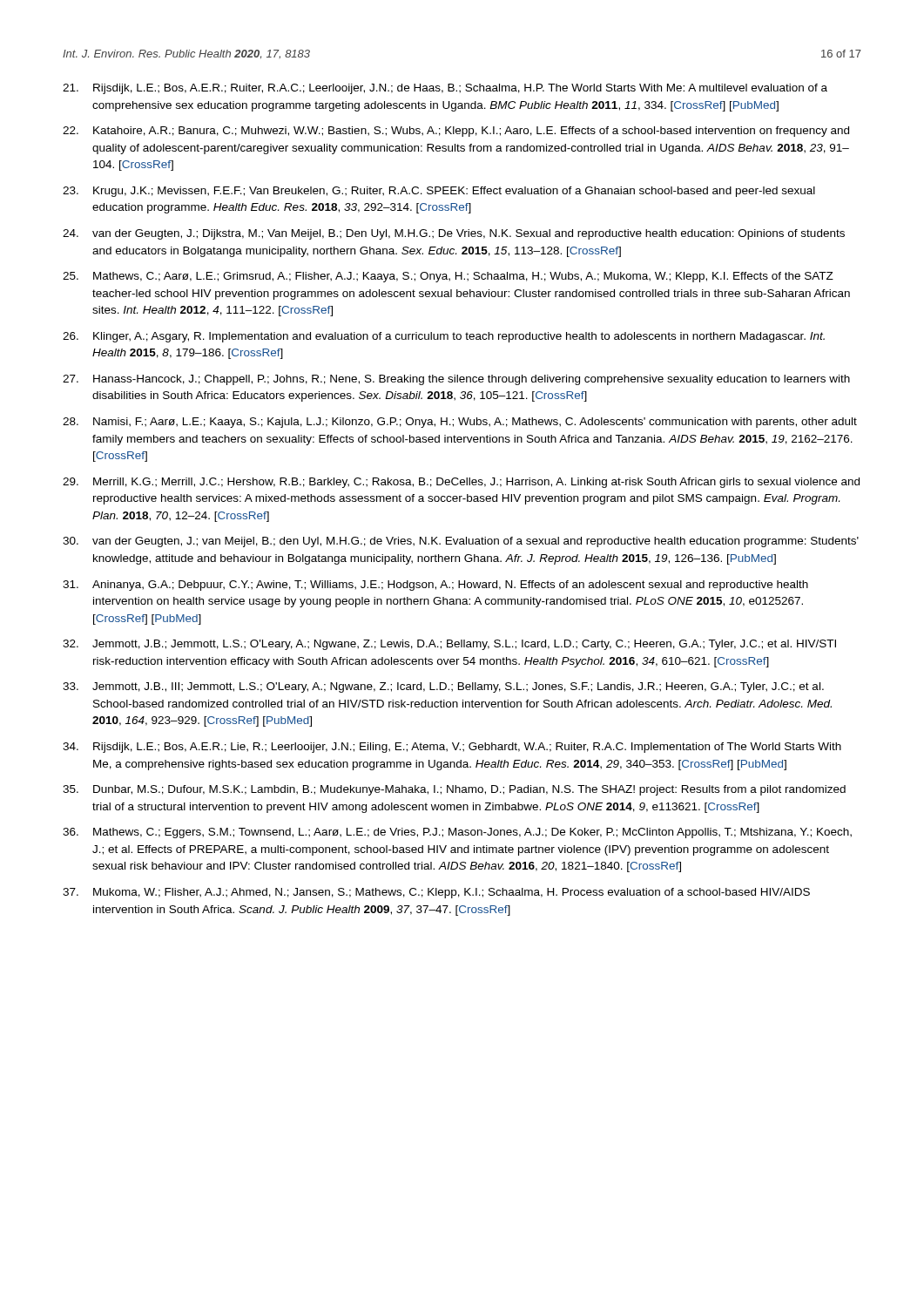Locate the list item with the text "33. Jemmott, J.B., III; Jemmott, L.S.;"
This screenshot has width=924, height=1307.
point(462,704)
